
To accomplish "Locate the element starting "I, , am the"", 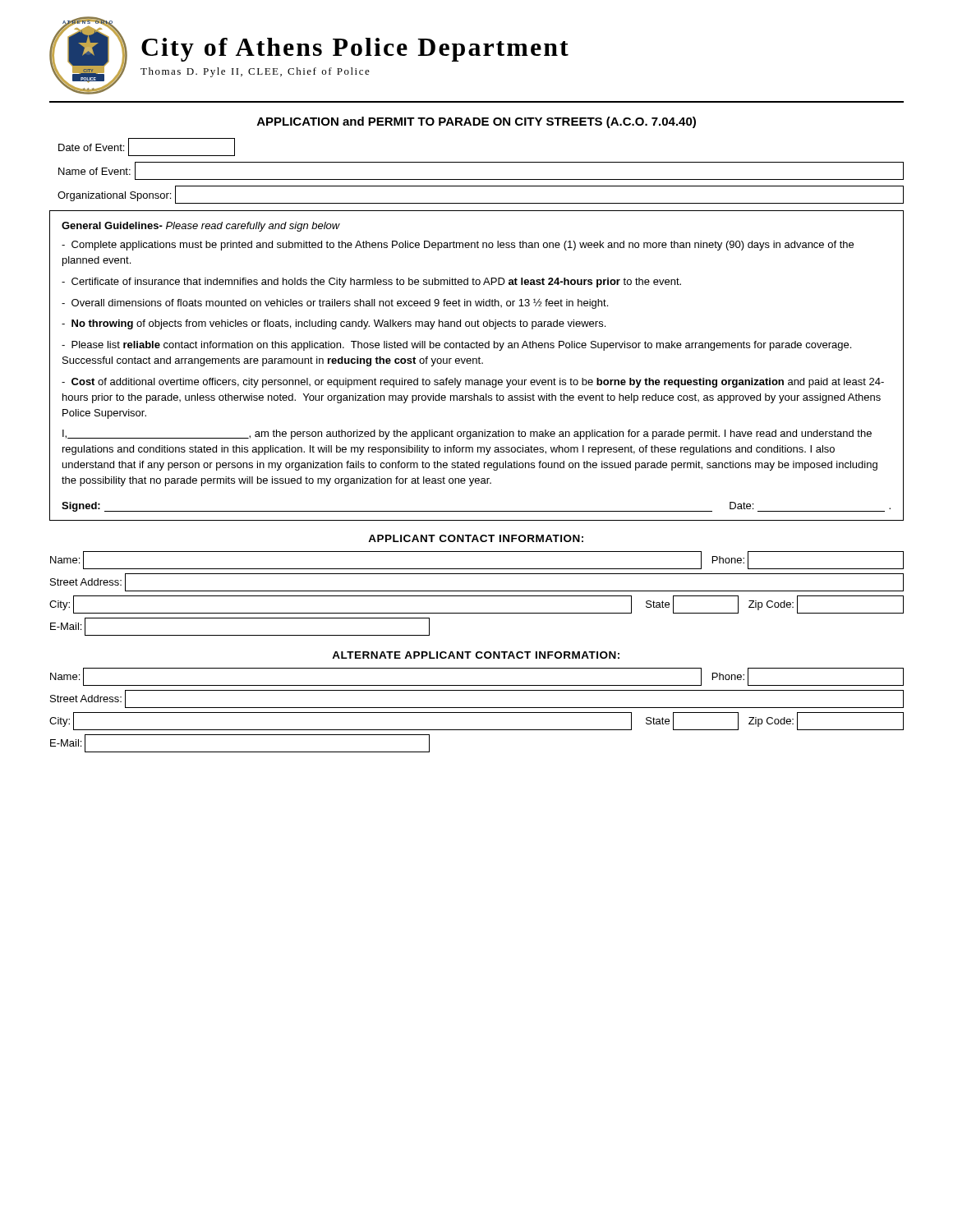I will point(470,457).
